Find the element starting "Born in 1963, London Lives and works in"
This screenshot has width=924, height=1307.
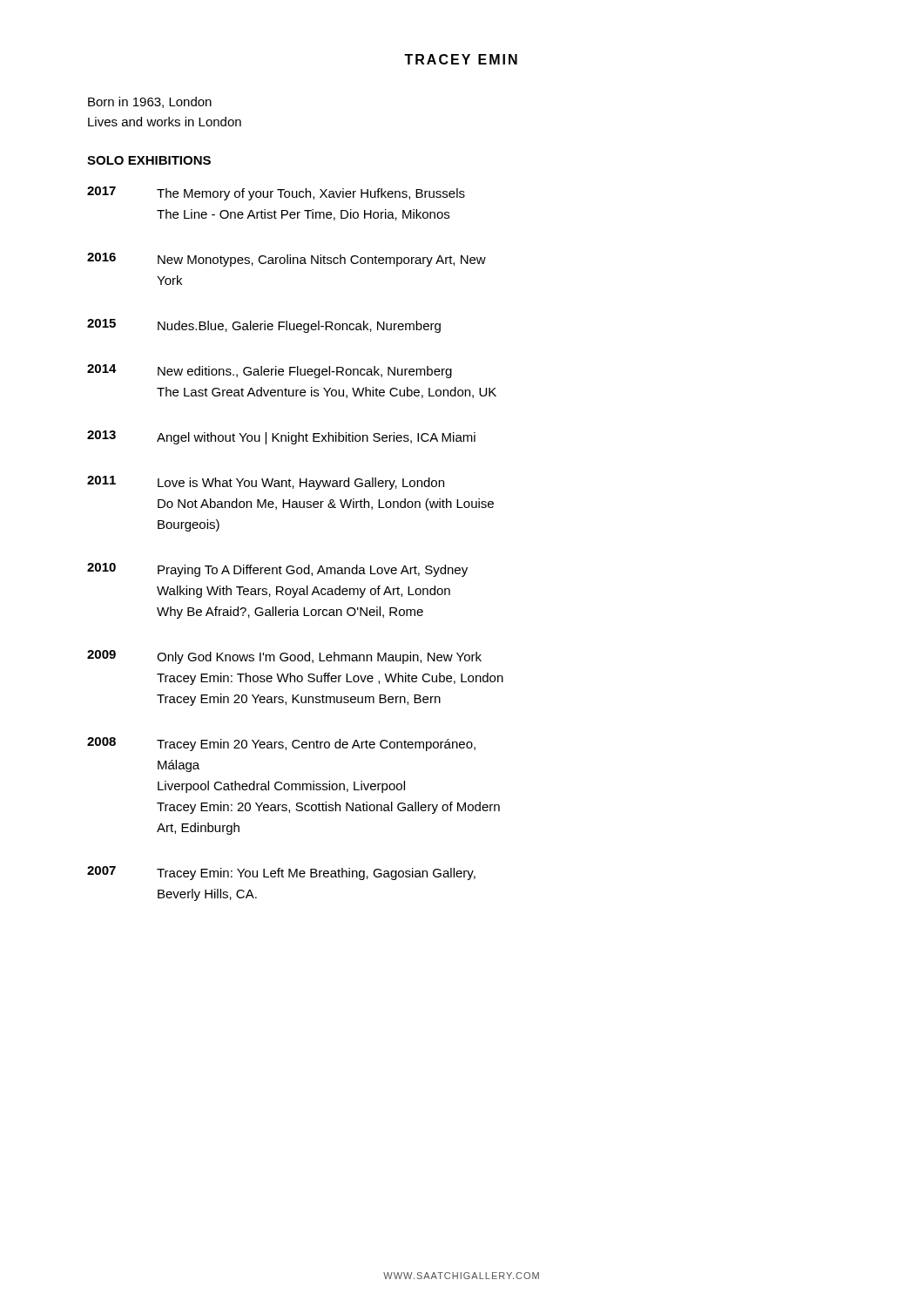click(x=164, y=111)
